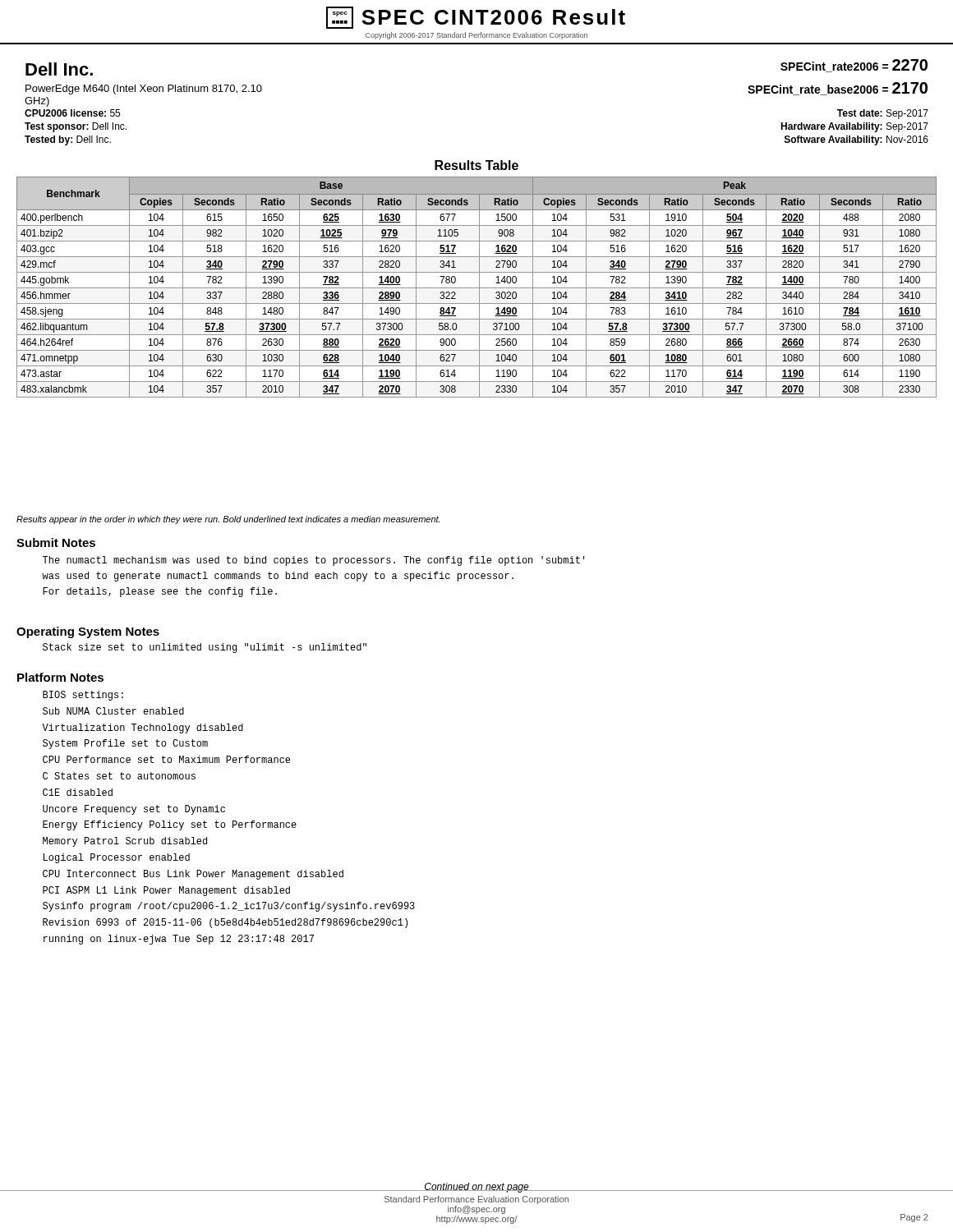The width and height of the screenshot is (953, 1232).
Task: Click on the table containing "Software Availability: Nov-2016"
Action: click(x=848, y=127)
